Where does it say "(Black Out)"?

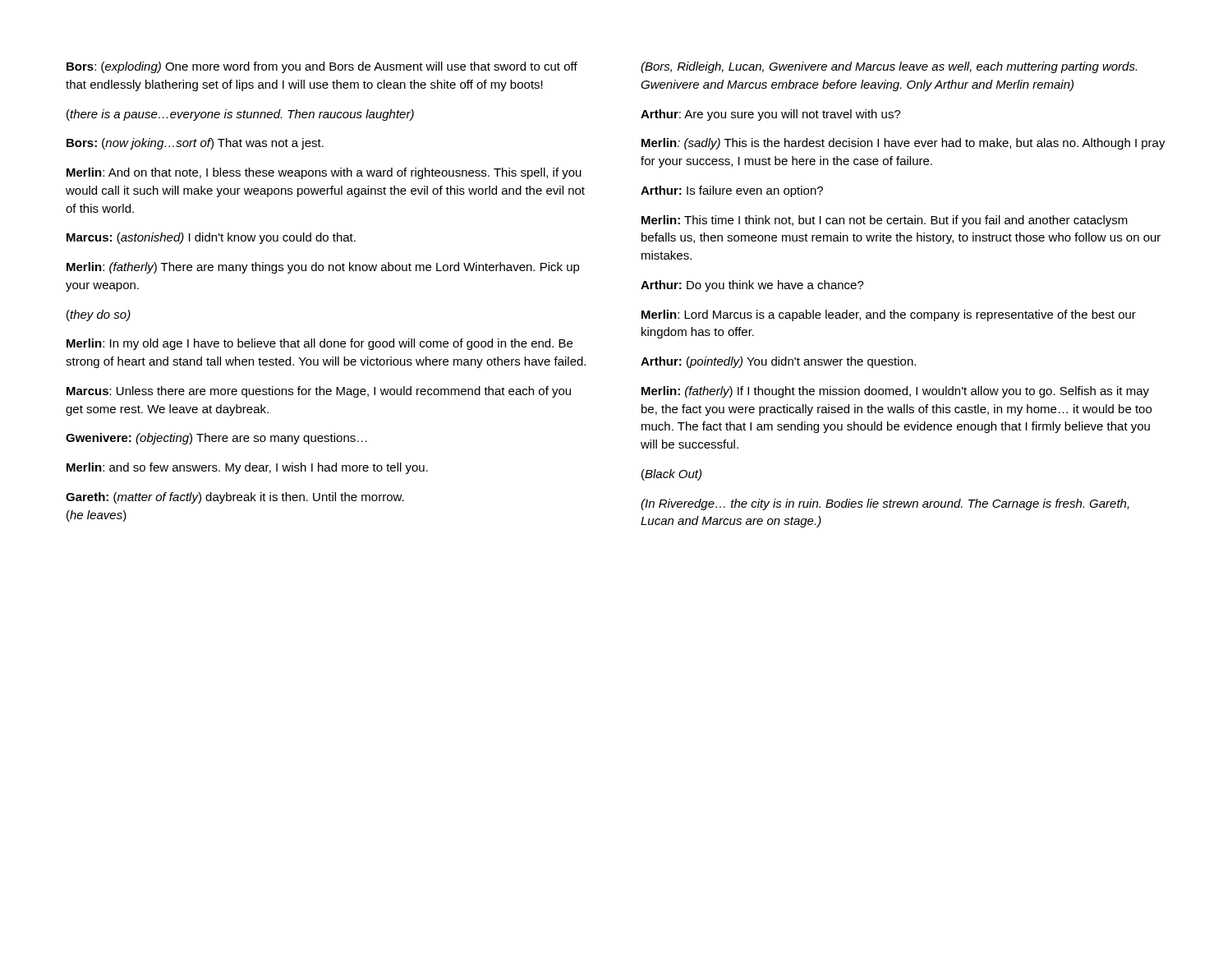coord(671,473)
